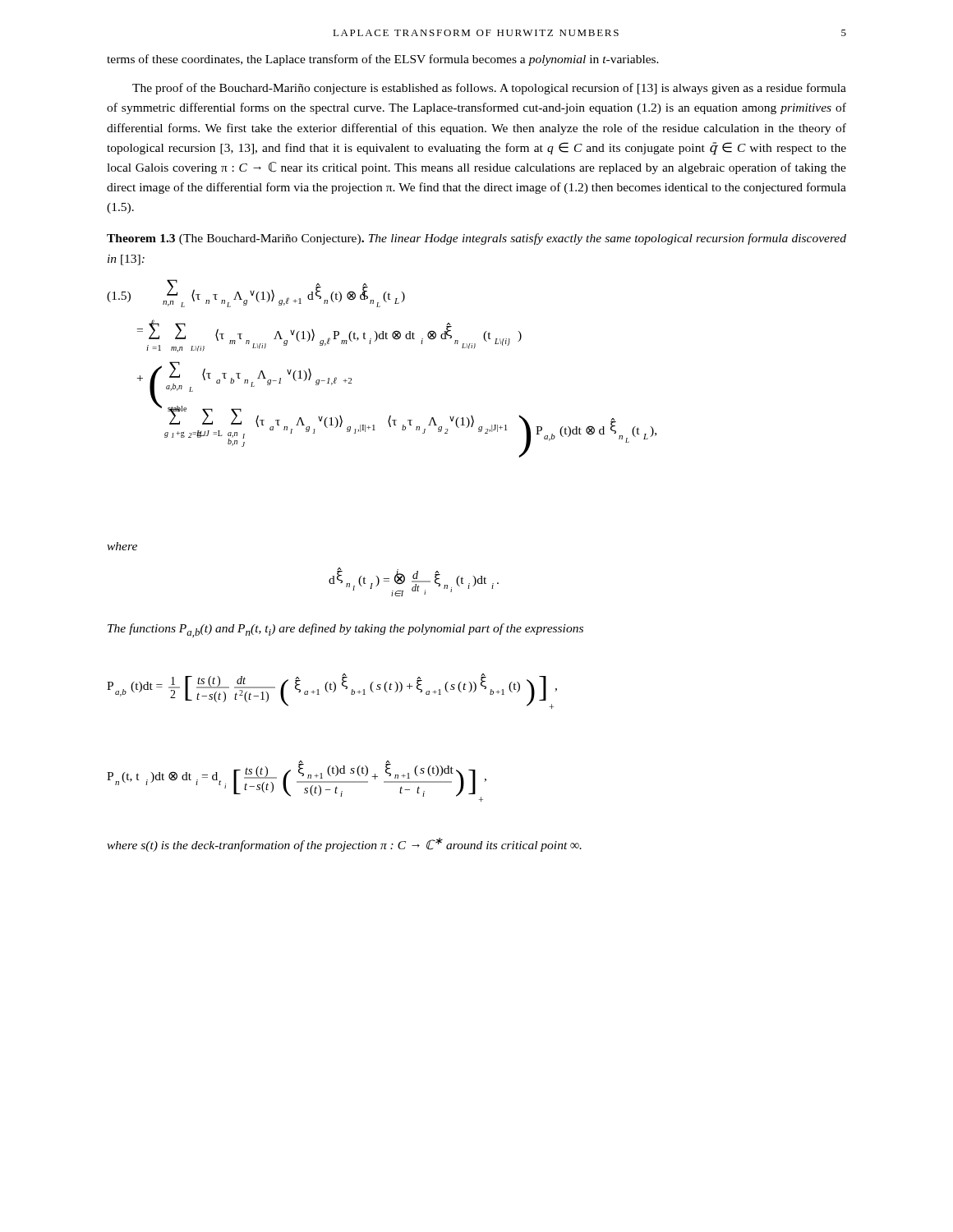Image resolution: width=953 pixels, height=1232 pixels.
Task: Click on the passage starting "(1.5) ∑ n,n L ⟨τ n τ n"
Action: pos(476,404)
